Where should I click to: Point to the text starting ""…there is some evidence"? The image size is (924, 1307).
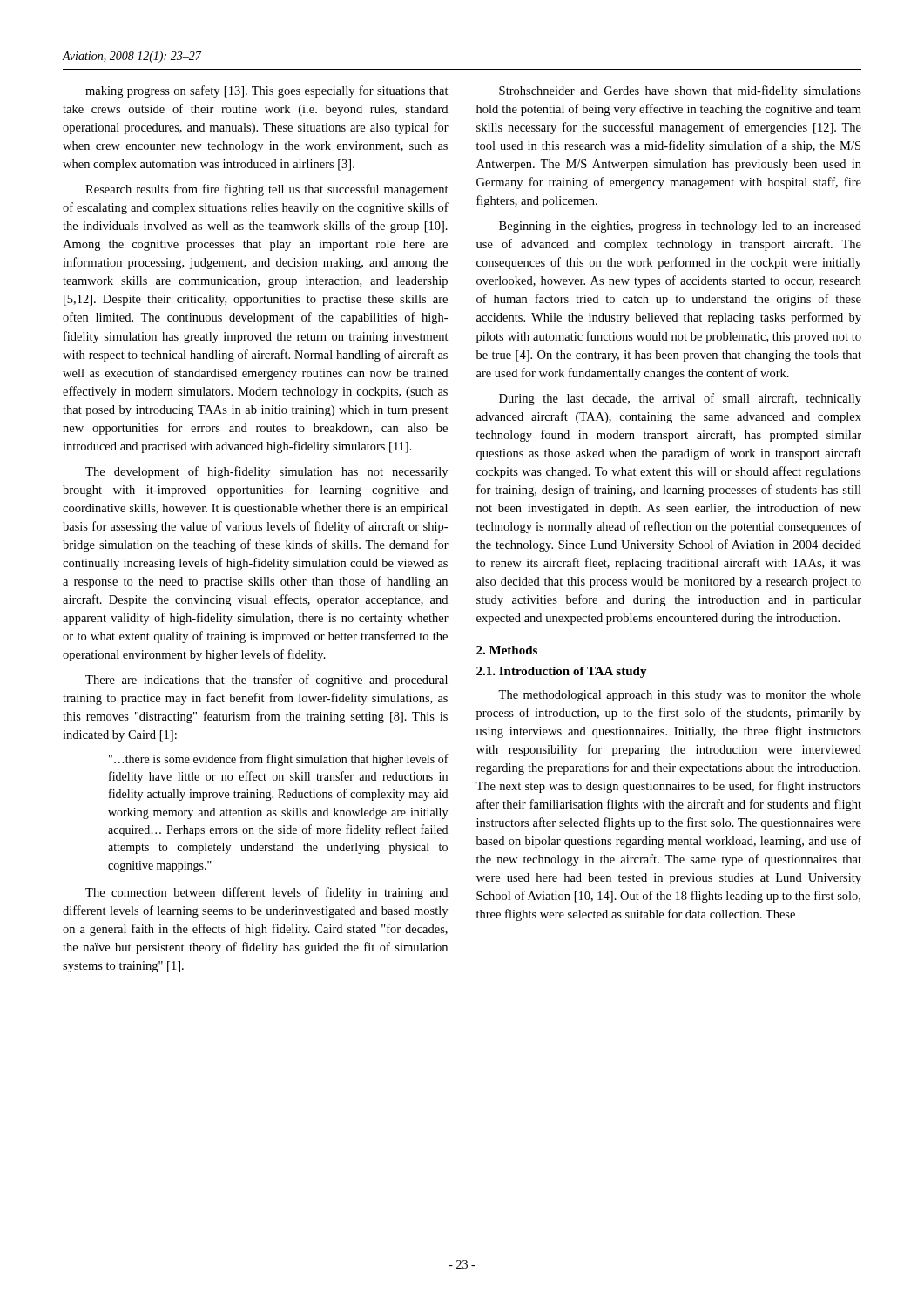[x=278, y=813]
